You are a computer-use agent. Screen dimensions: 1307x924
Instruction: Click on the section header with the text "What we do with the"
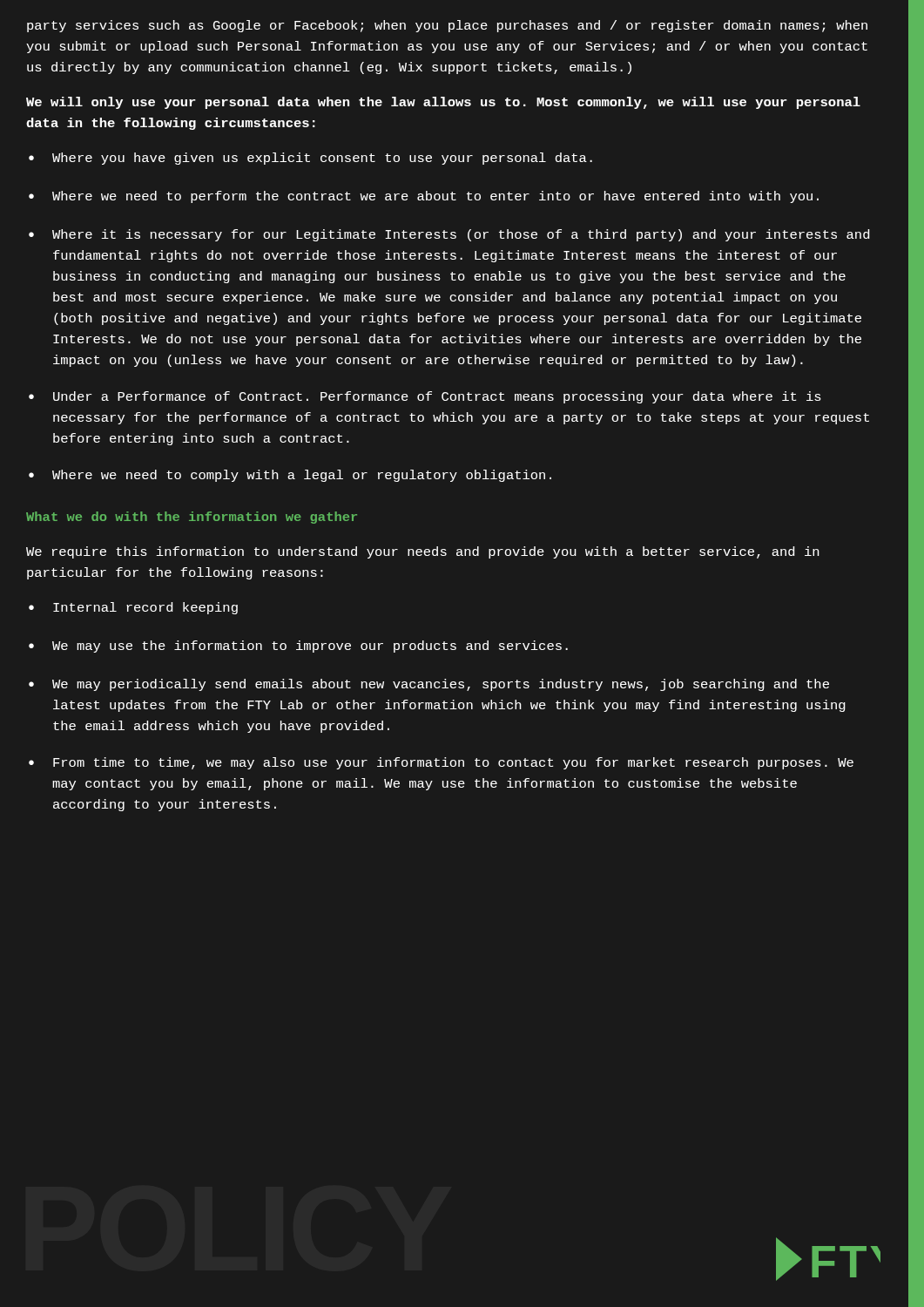[192, 518]
